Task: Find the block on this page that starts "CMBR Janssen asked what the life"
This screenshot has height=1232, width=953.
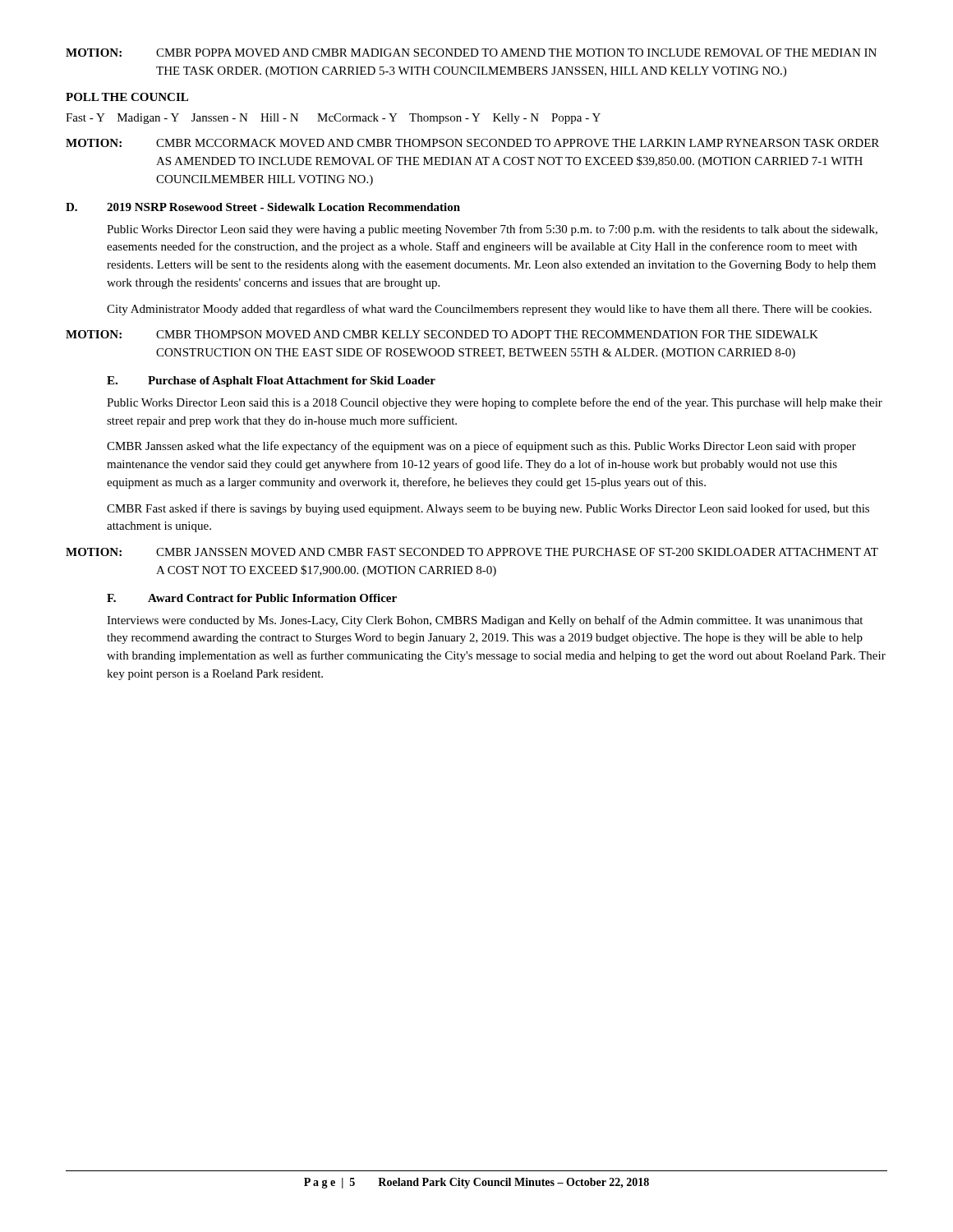Action: 481,464
